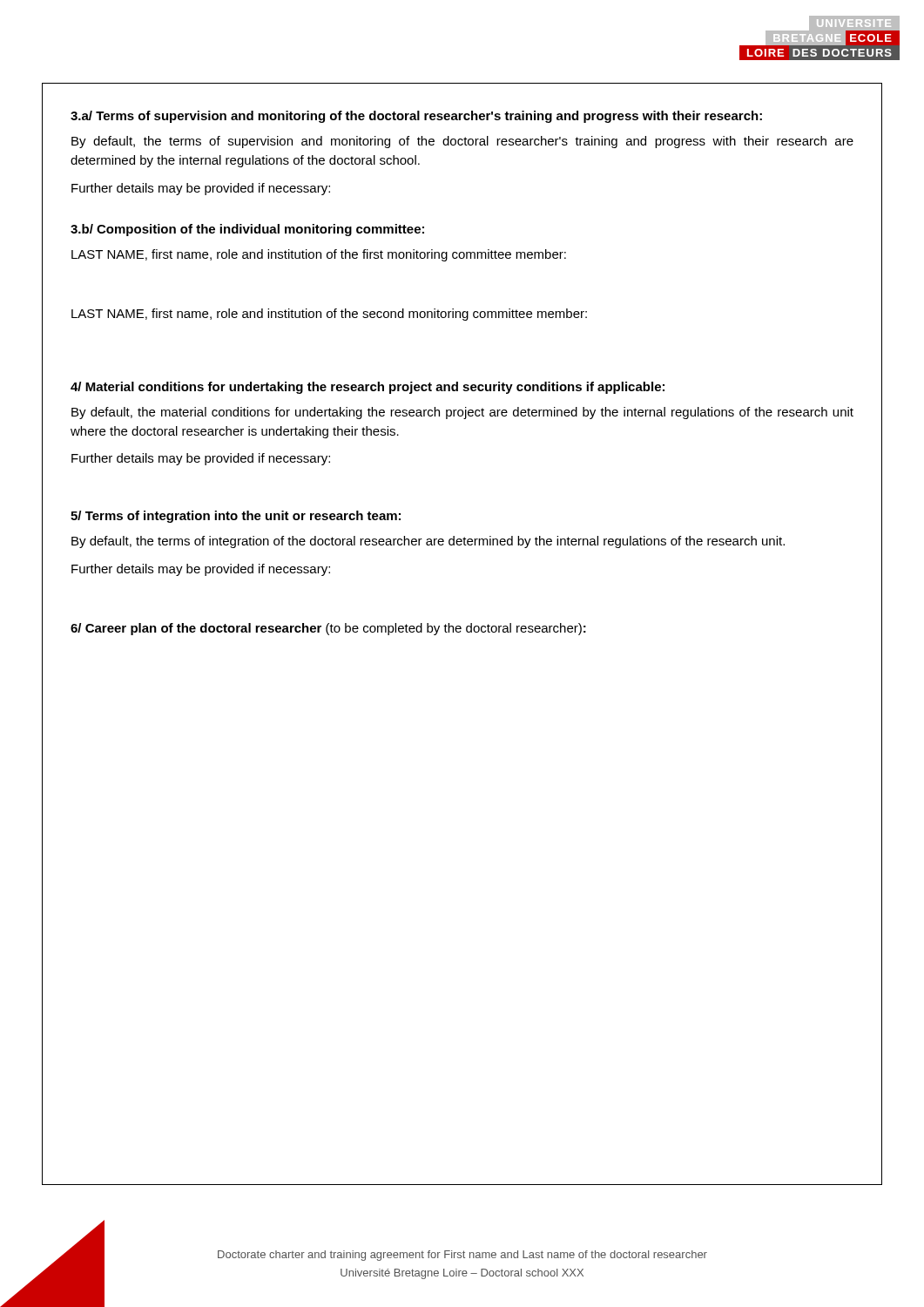Find the block on this page that starts "By default, the material conditions for undertaking"
Image resolution: width=924 pixels, height=1307 pixels.
tap(462, 421)
